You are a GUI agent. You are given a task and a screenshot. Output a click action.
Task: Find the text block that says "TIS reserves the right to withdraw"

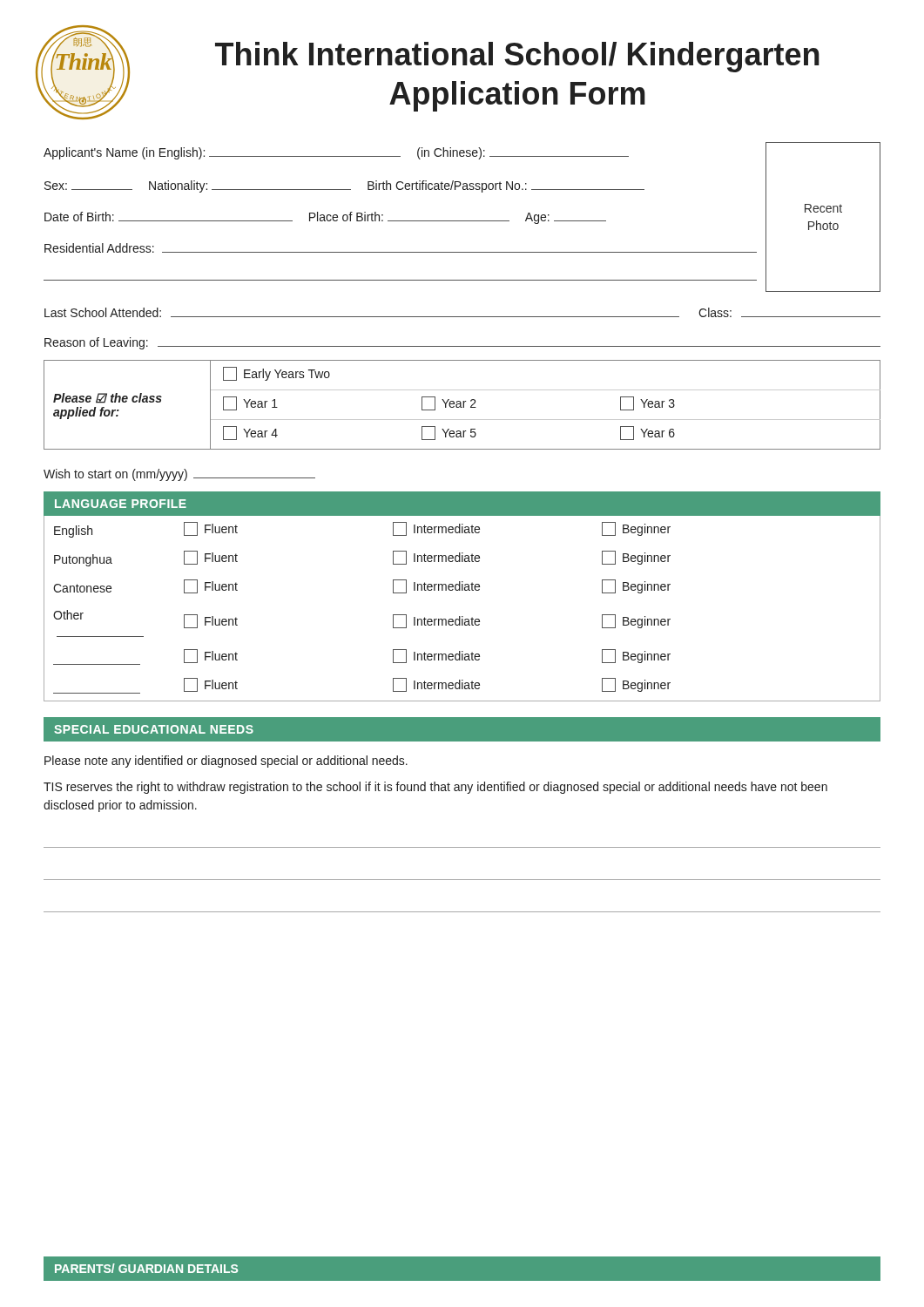(436, 796)
